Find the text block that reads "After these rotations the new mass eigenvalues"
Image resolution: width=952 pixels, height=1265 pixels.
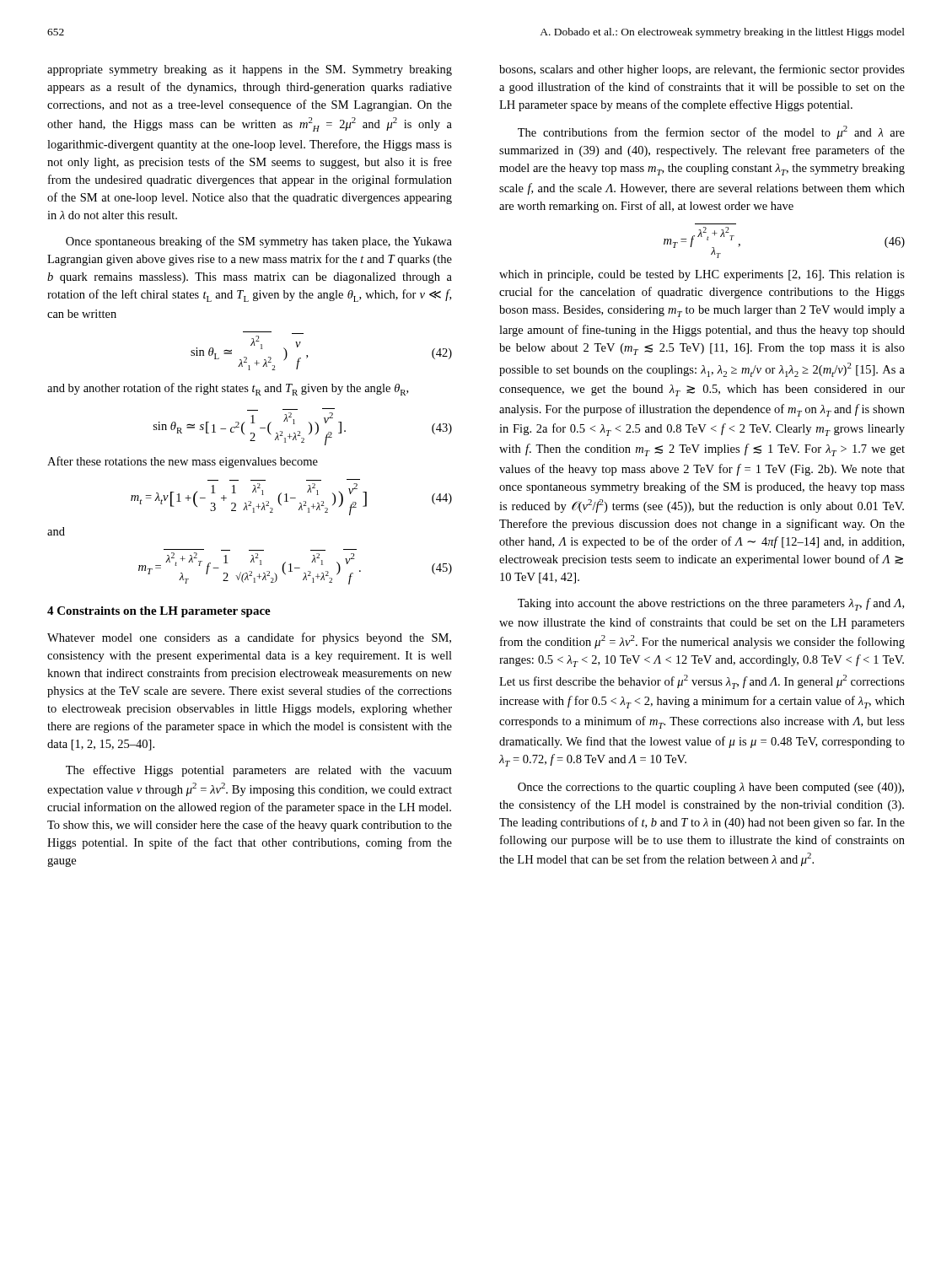pyautogui.click(x=250, y=461)
